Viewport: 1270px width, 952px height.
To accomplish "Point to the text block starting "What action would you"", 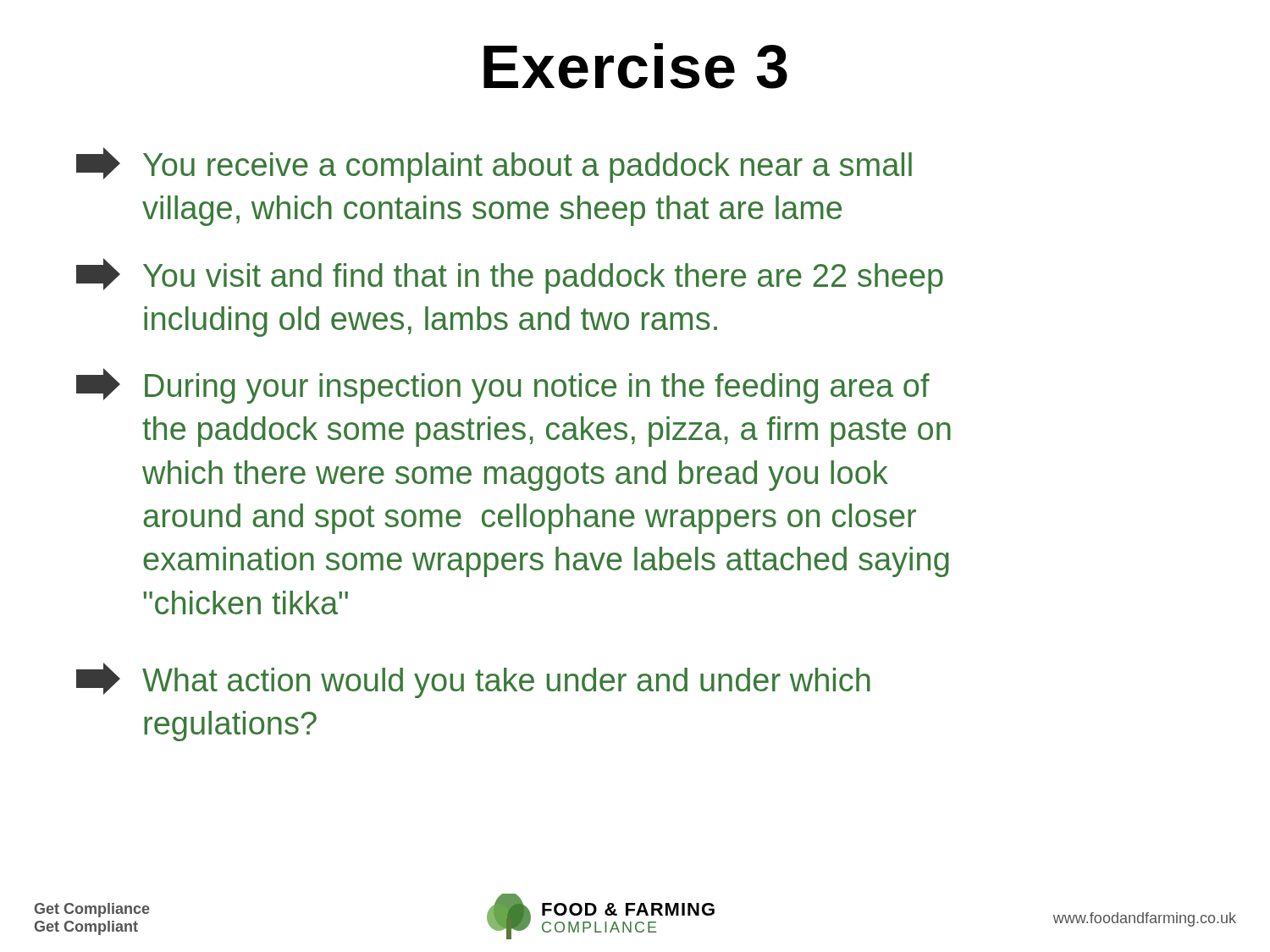I will [474, 703].
